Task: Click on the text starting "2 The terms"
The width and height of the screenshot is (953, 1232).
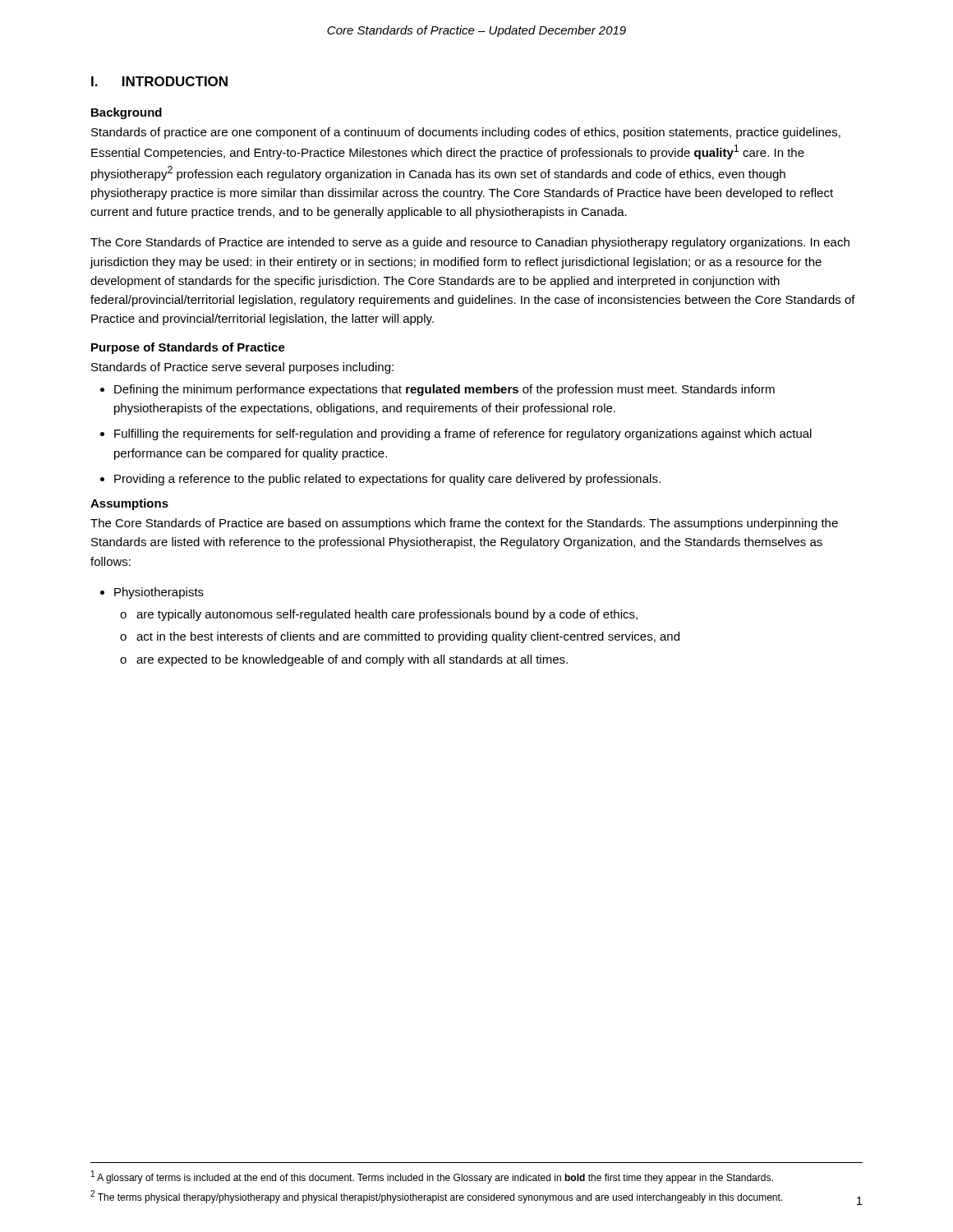Action: point(437,1196)
